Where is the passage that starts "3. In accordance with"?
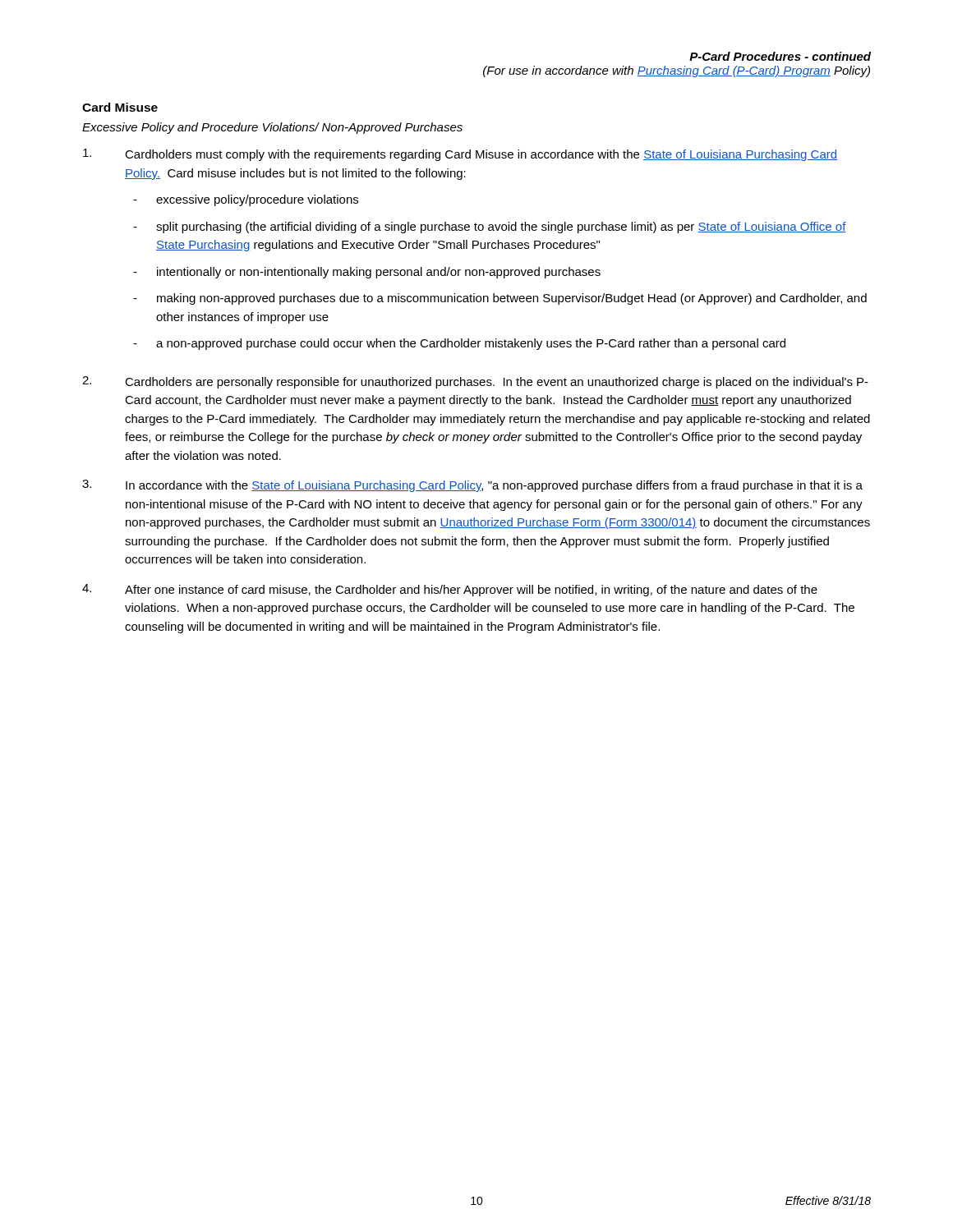This screenshot has width=953, height=1232. (x=476, y=523)
